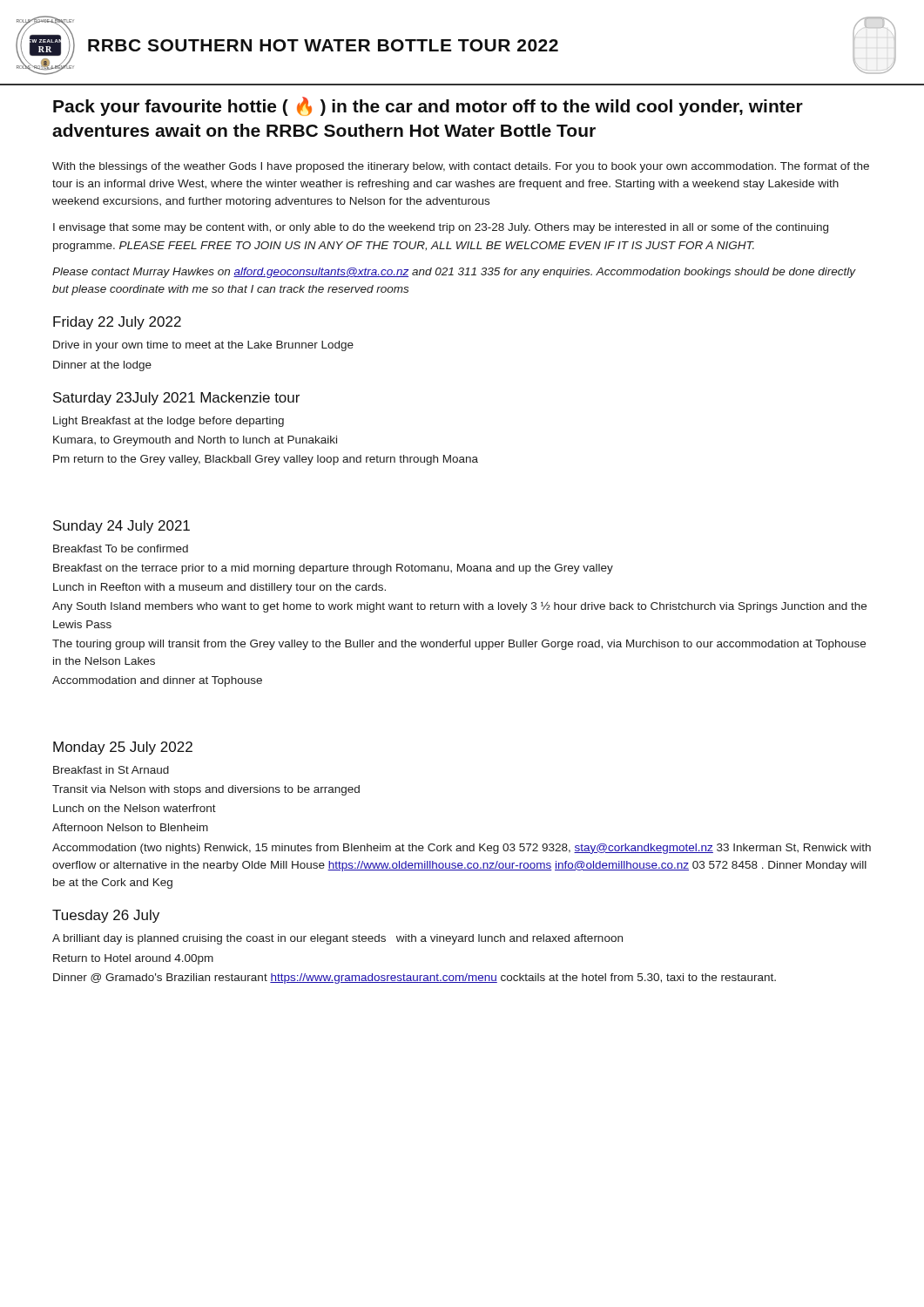Click the passage that begins "I envisage that some"
Image resolution: width=924 pixels, height=1307 pixels.
pos(441,236)
